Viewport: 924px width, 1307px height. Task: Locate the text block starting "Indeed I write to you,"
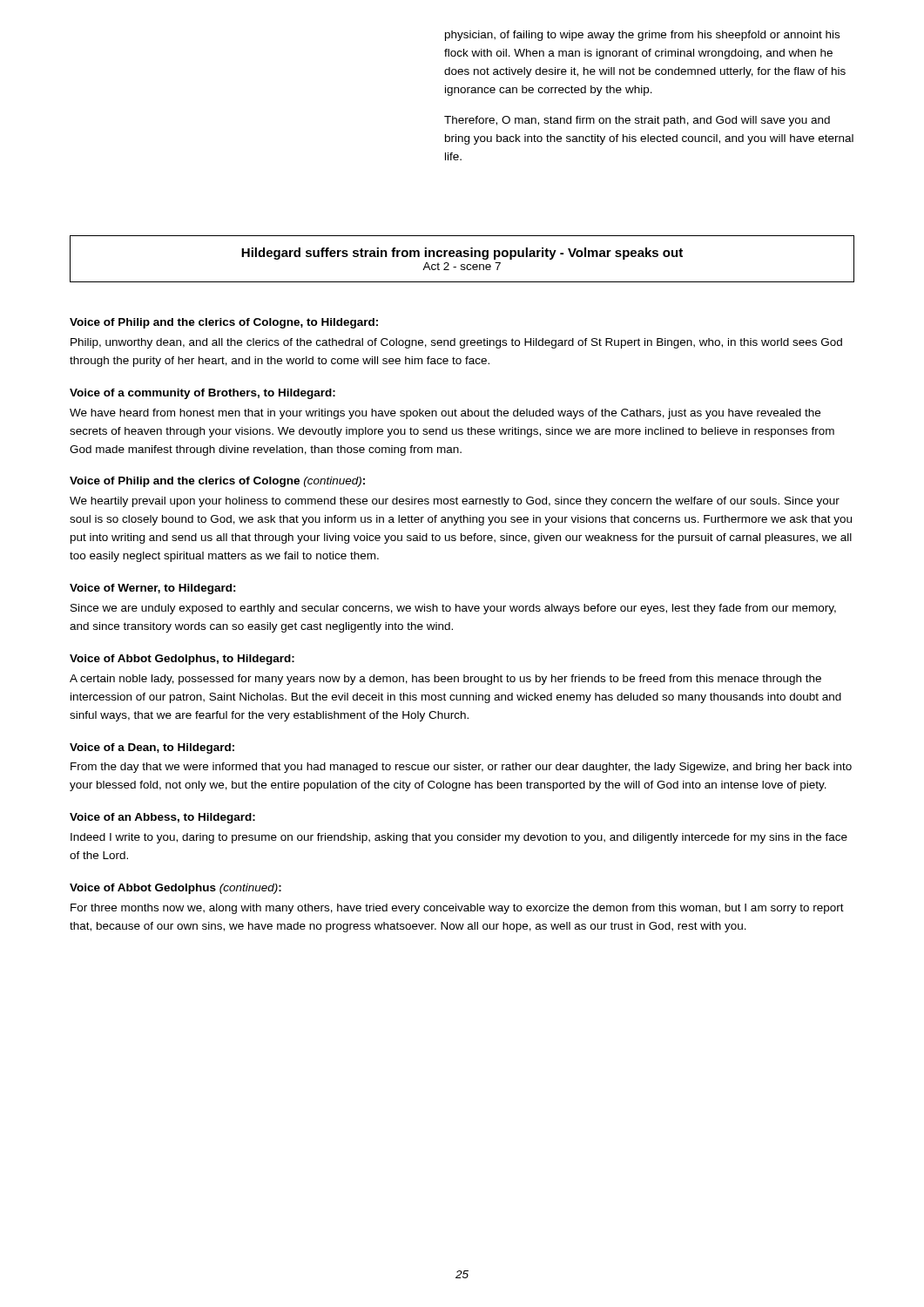pyautogui.click(x=459, y=846)
